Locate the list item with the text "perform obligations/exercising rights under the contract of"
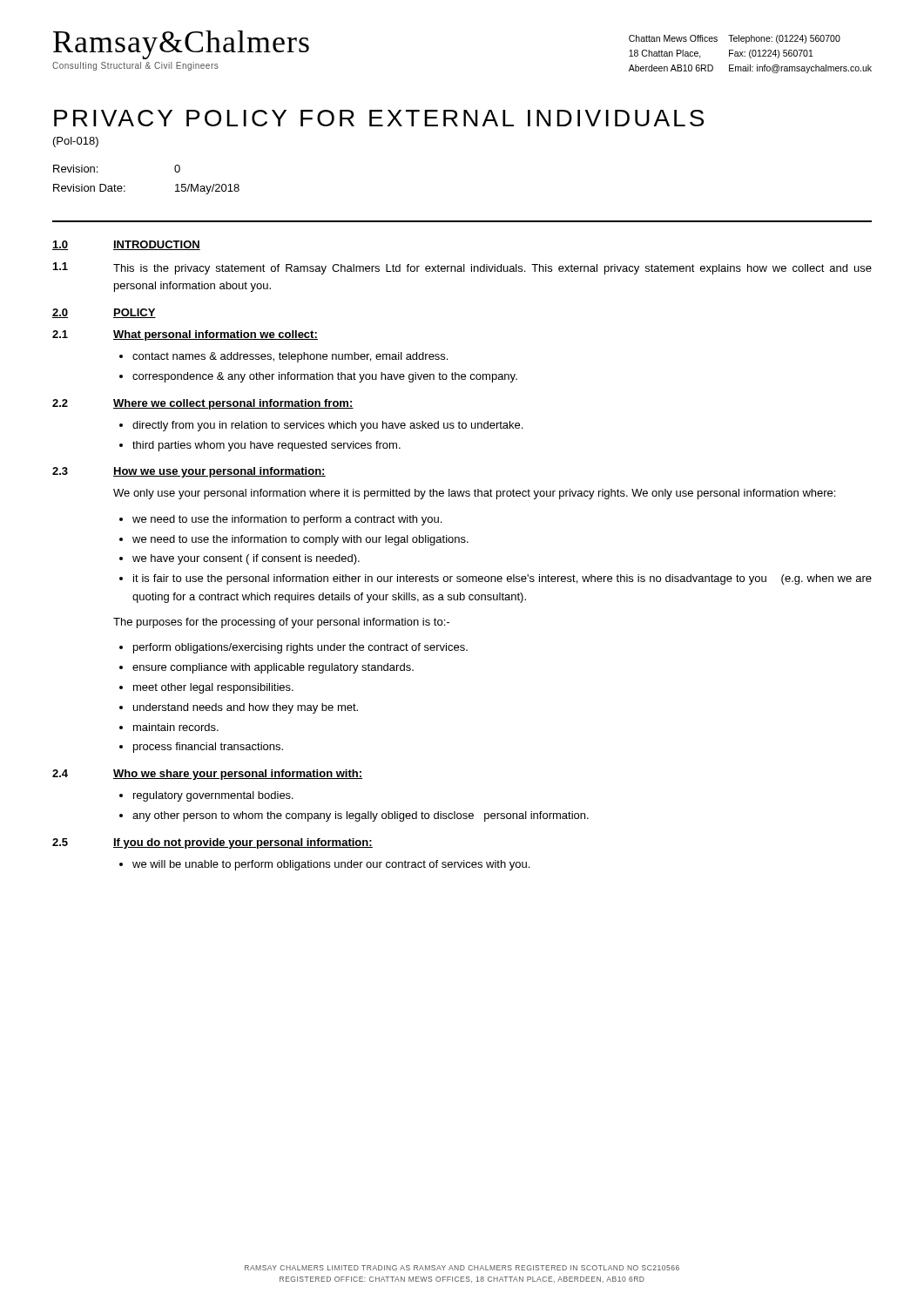This screenshot has width=924, height=1307. coord(300,647)
